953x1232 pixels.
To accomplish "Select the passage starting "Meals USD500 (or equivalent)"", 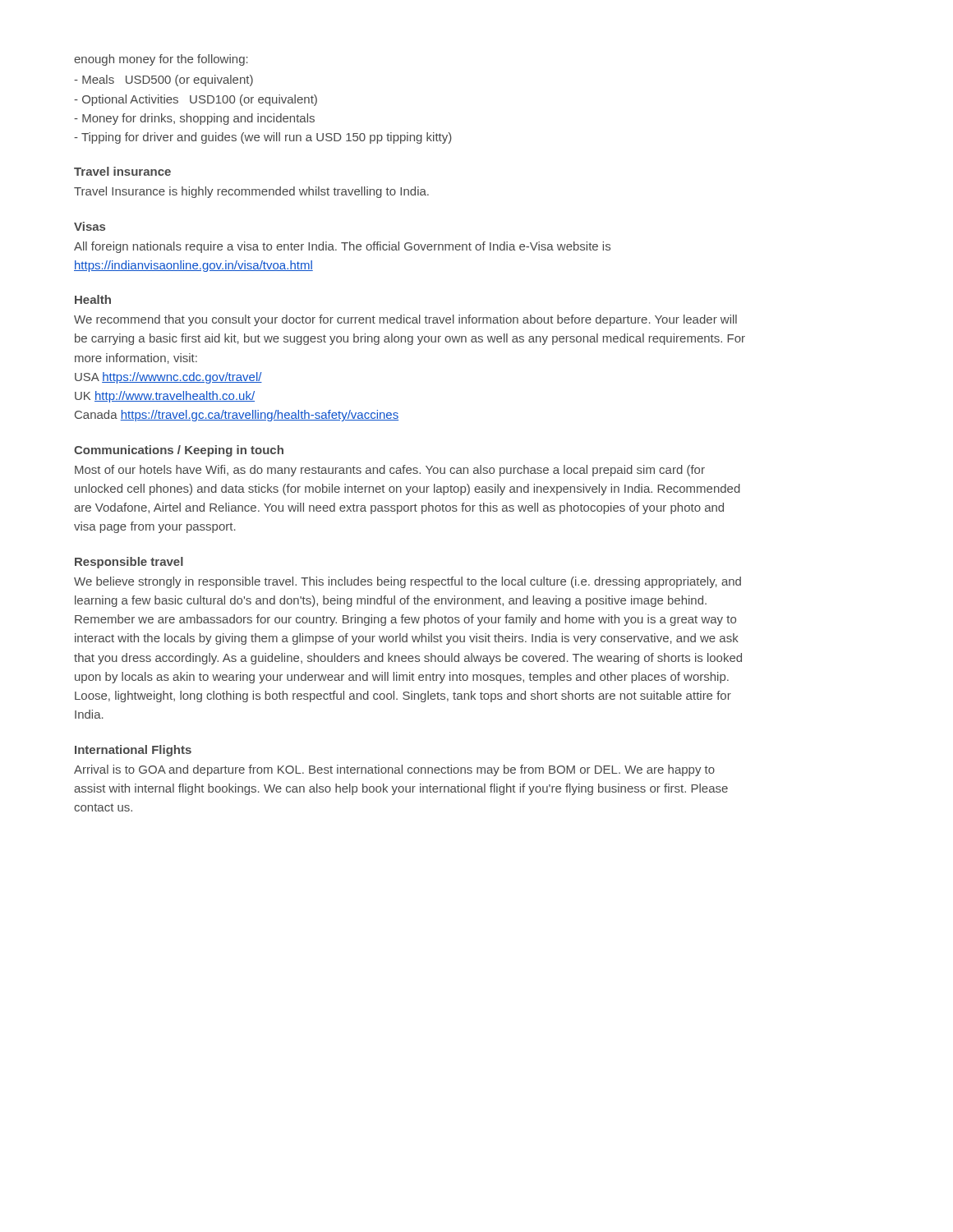I will (164, 79).
